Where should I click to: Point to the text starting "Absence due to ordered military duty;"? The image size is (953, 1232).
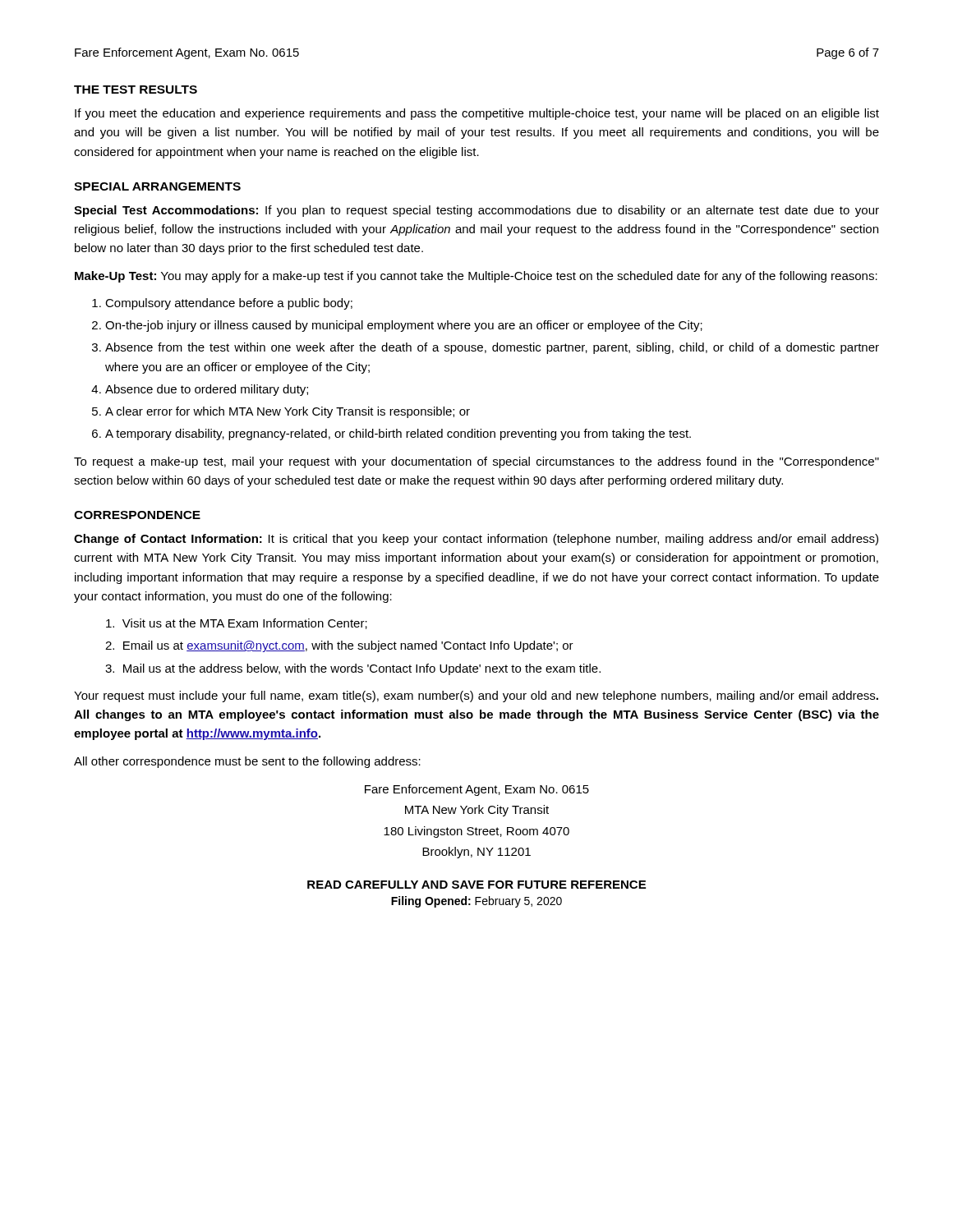tap(207, 390)
